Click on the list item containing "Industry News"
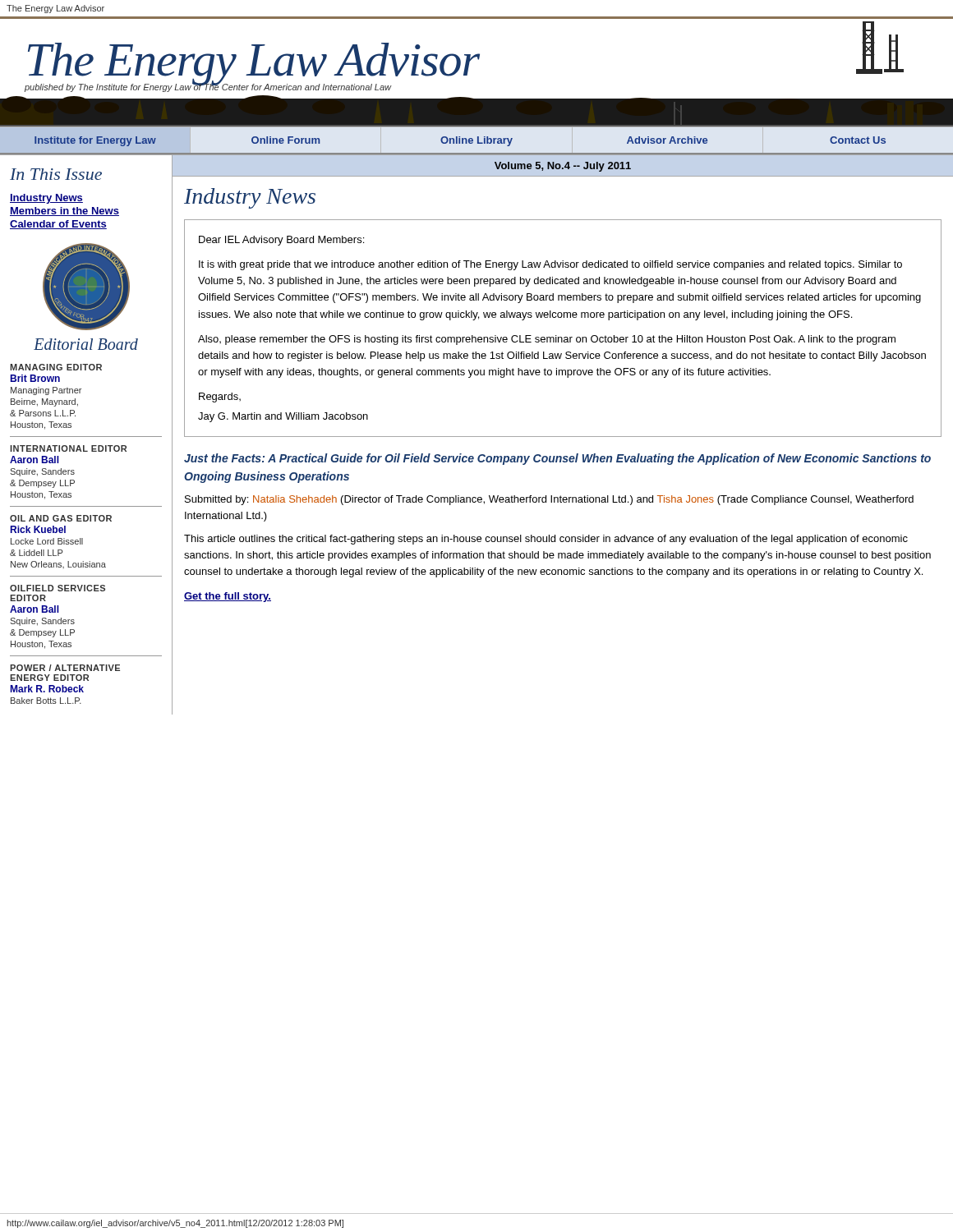The height and width of the screenshot is (1232, 953). 46,197
